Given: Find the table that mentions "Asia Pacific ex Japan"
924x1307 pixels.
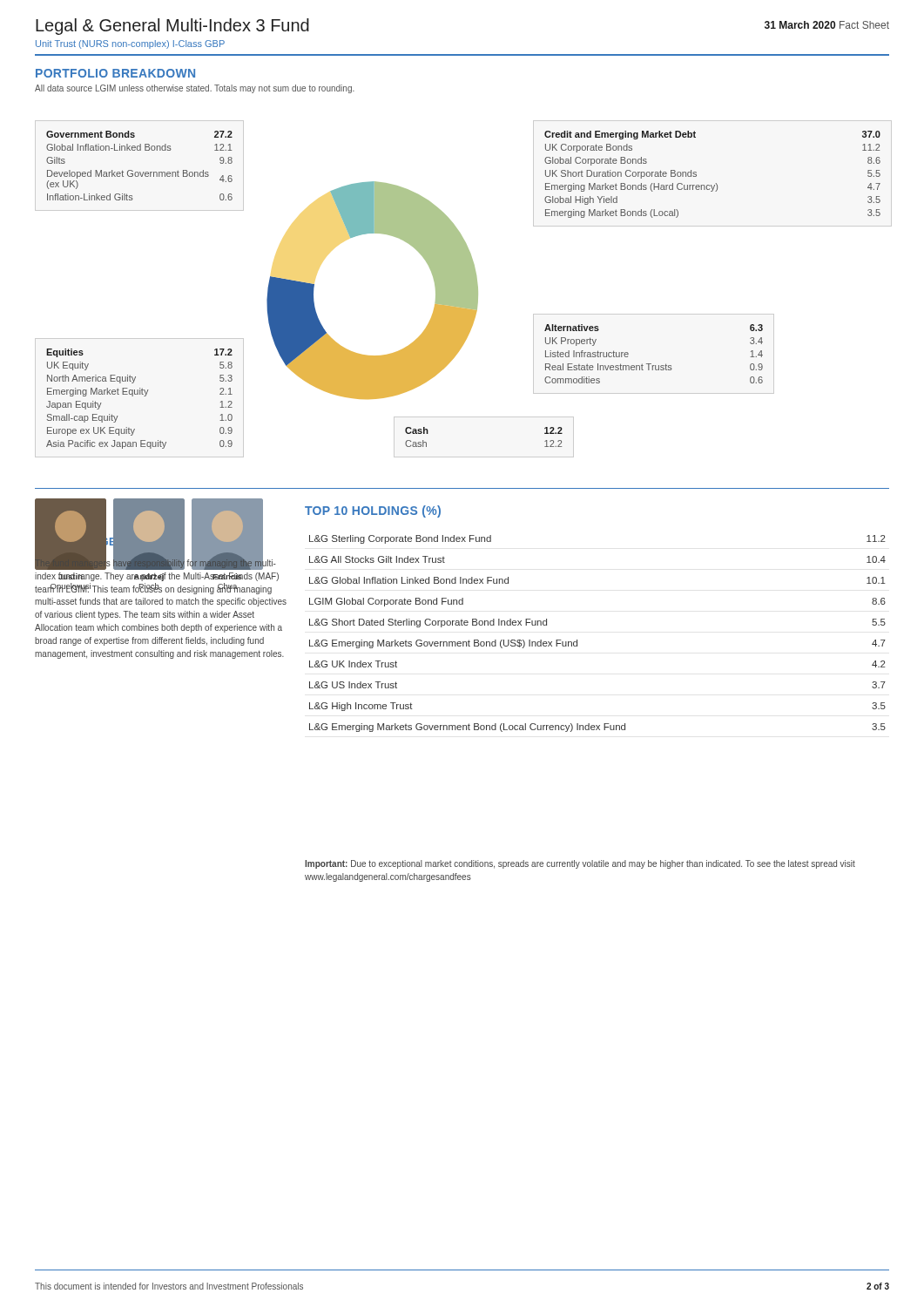Looking at the screenshot, I should (139, 398).
